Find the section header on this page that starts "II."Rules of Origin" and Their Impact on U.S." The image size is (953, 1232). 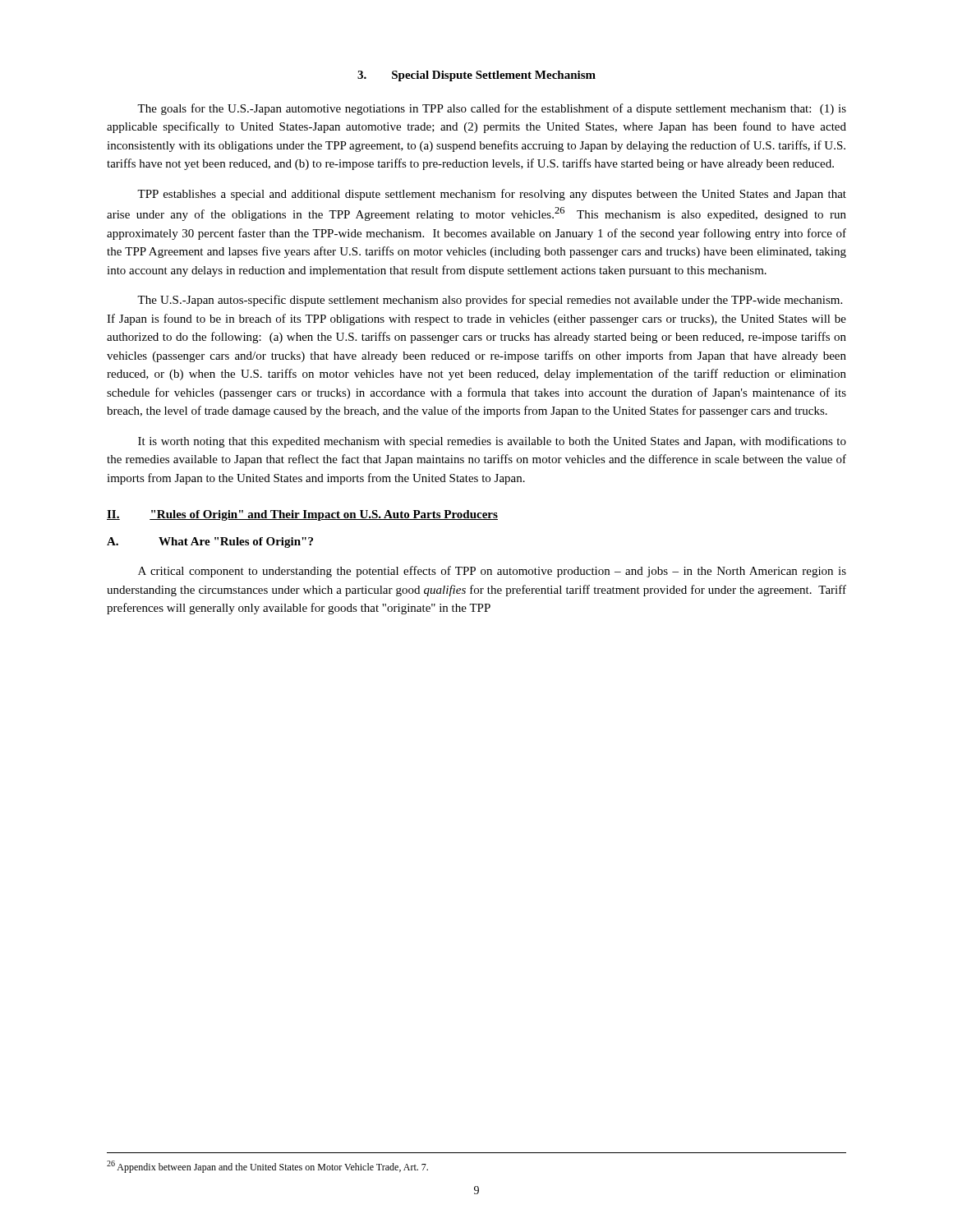(x=302, y=514)
